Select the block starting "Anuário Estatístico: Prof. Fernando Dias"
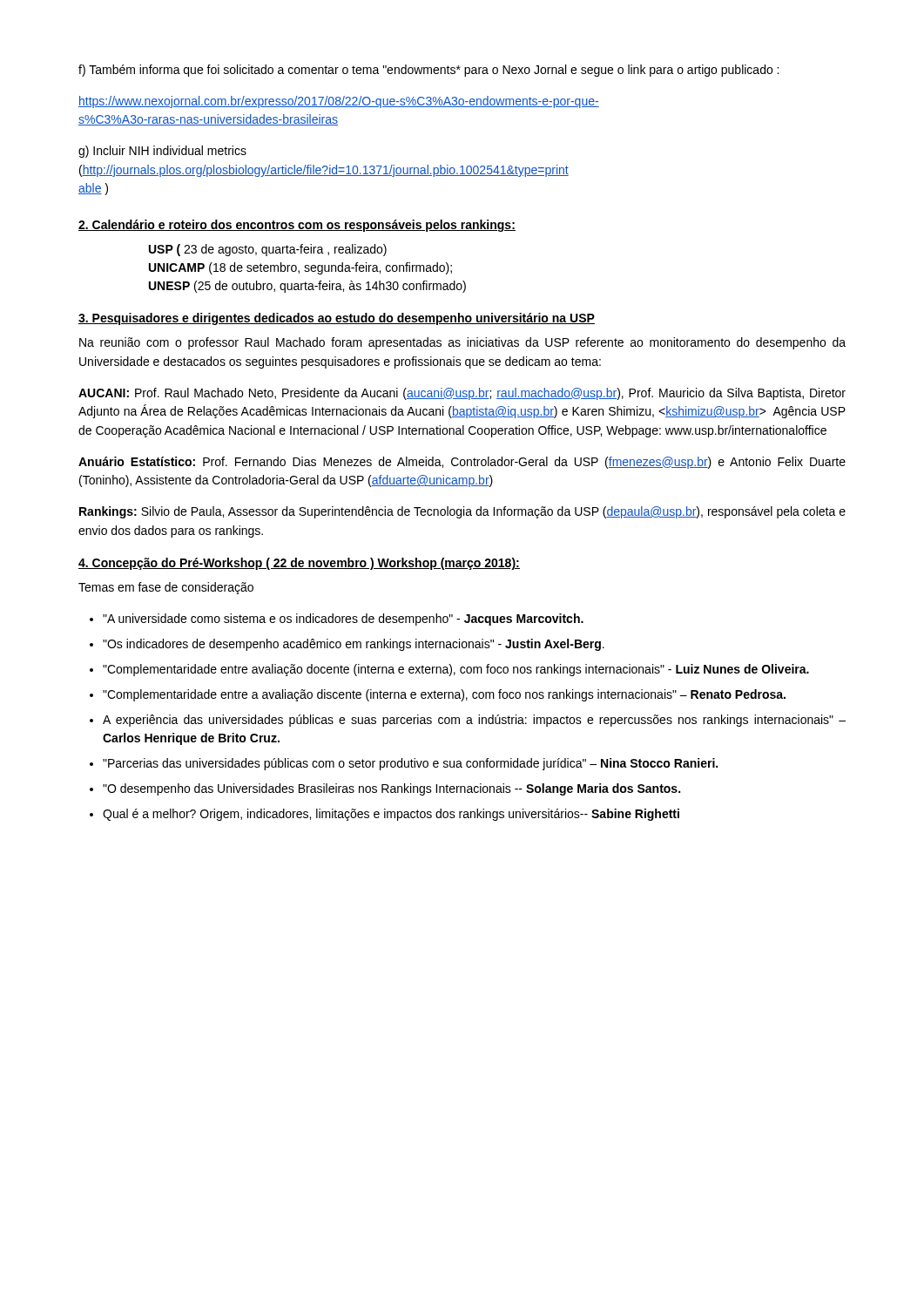924x1307 pixels. click(462, 472)
